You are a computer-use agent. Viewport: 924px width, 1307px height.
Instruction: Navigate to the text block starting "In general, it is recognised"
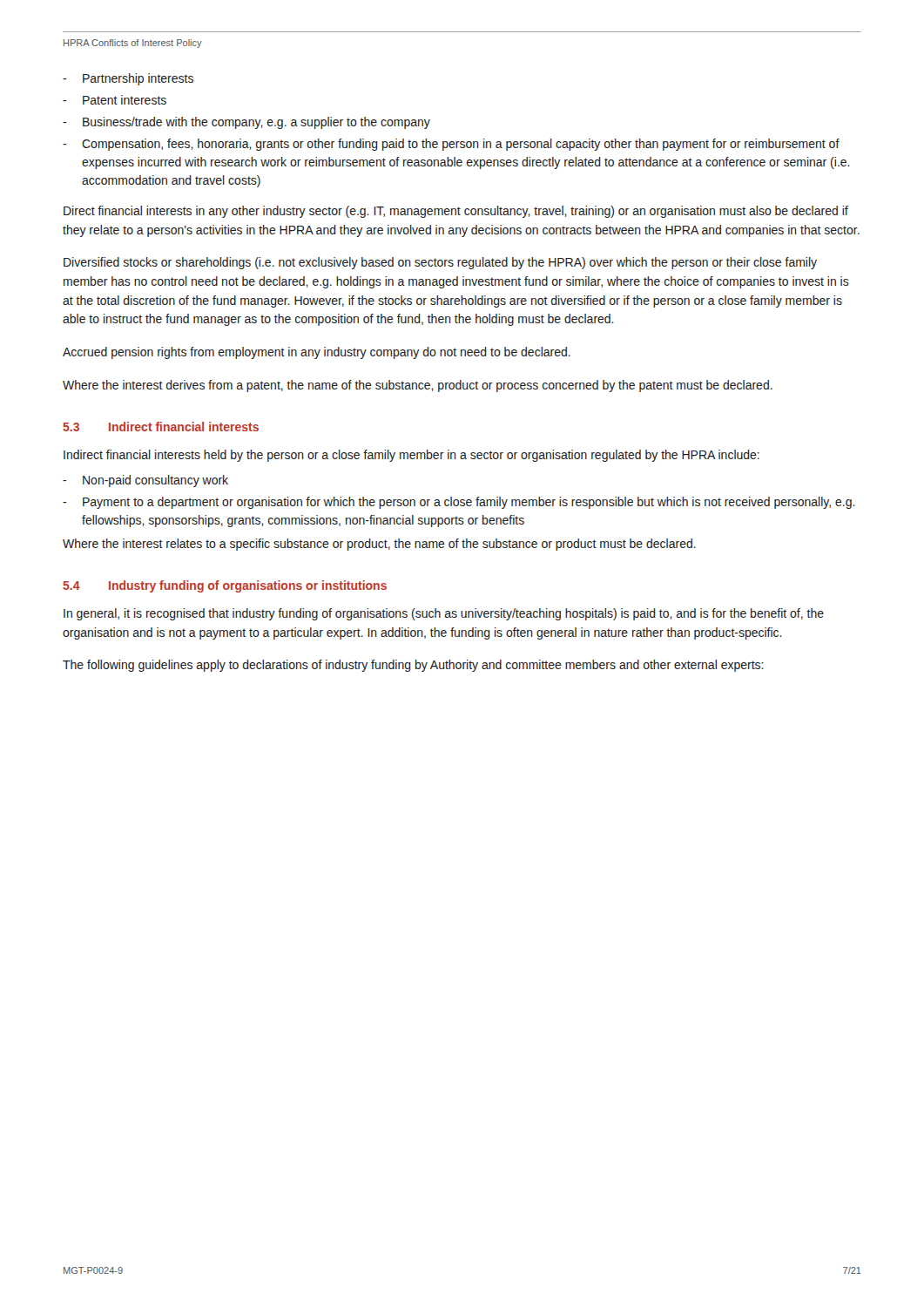(443, 623)
